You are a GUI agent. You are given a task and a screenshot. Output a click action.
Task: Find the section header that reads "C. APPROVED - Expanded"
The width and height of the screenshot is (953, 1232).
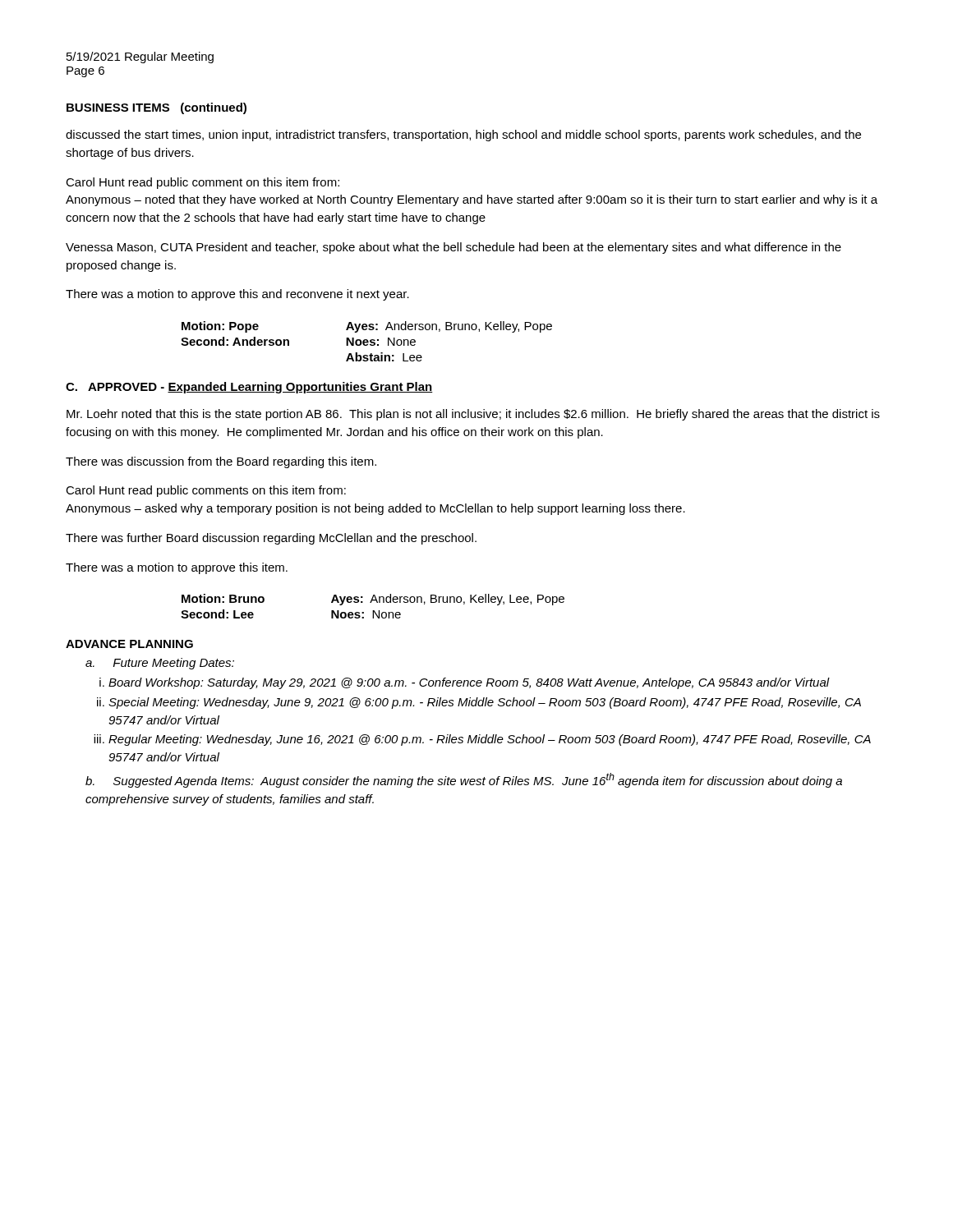point(249,386)
